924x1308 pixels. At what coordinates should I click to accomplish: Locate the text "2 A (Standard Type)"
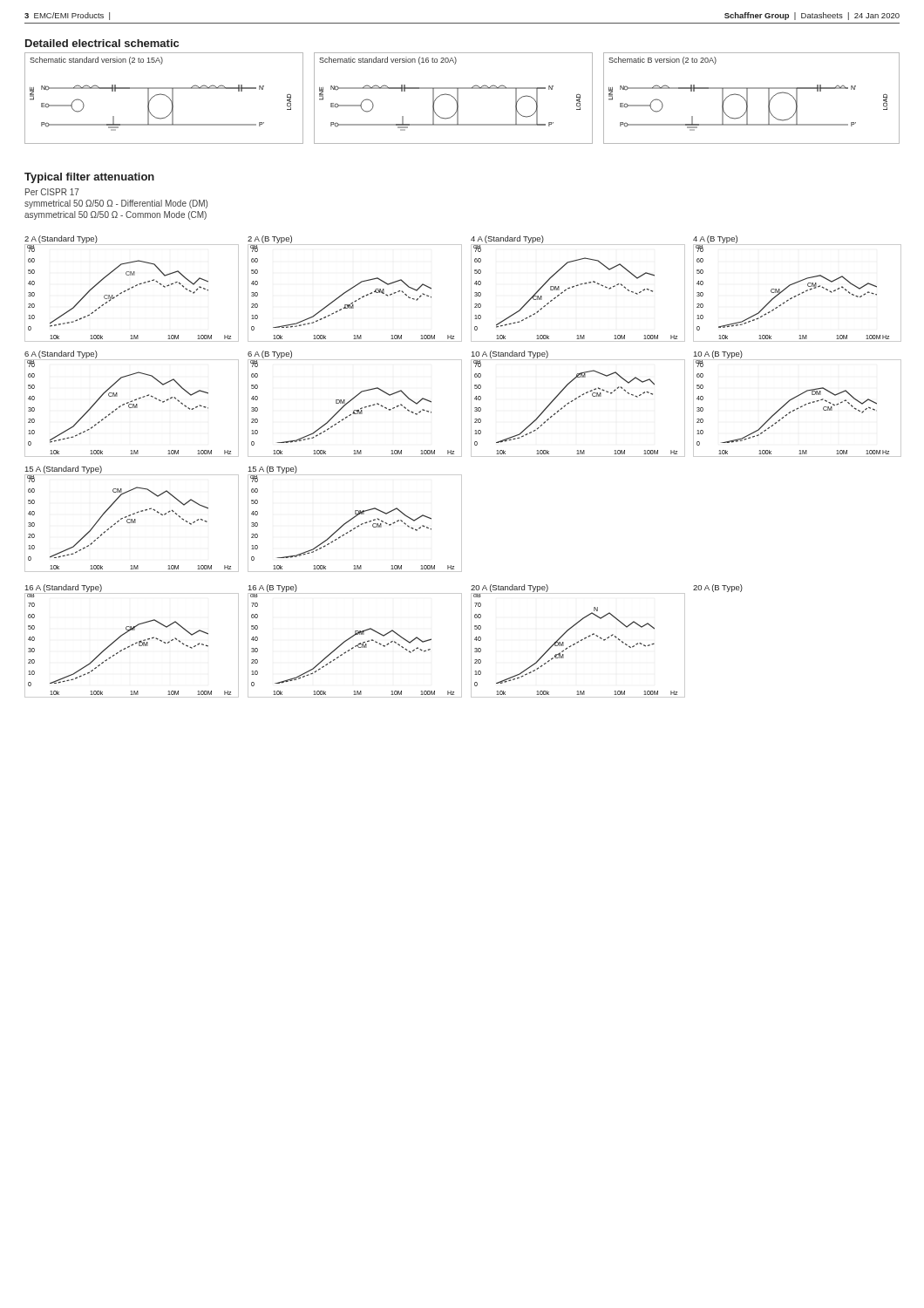[61, 239]
